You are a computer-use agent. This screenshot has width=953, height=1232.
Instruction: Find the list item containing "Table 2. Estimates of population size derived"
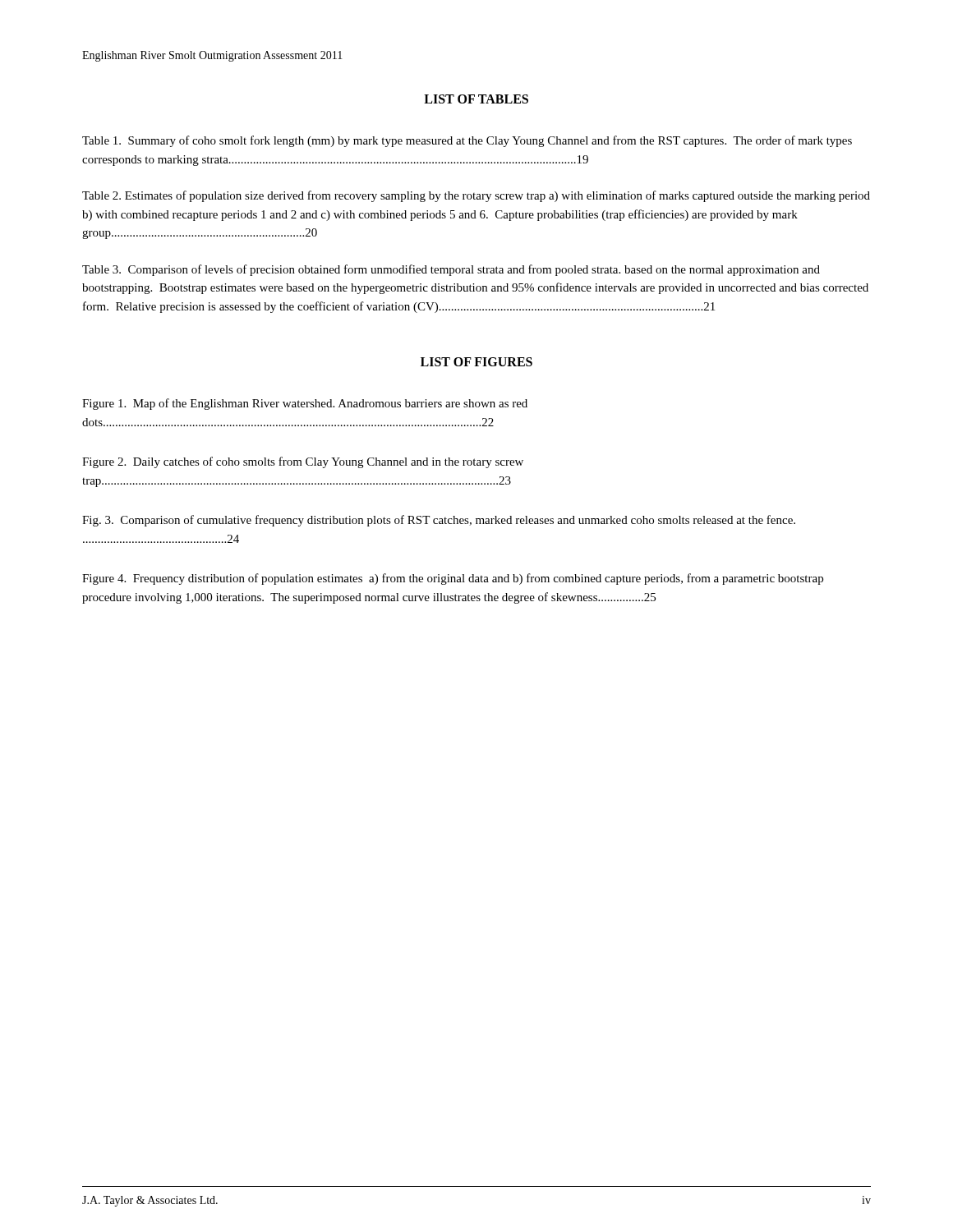[x=476, y=214]
